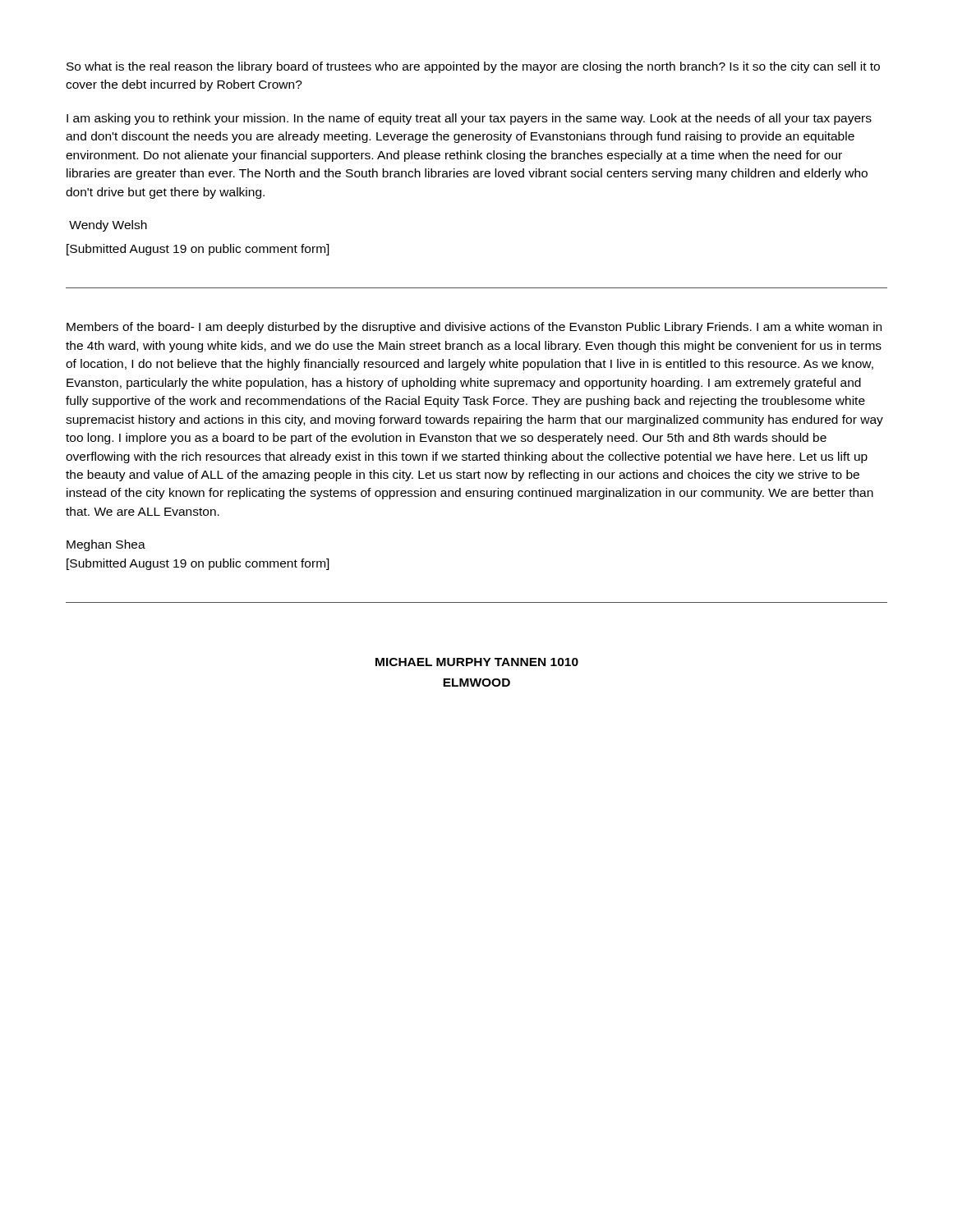Find the text block that says "[Submitted August 19 on"
Viewport: 953px width, 1232px height.
tap(198, 248)
